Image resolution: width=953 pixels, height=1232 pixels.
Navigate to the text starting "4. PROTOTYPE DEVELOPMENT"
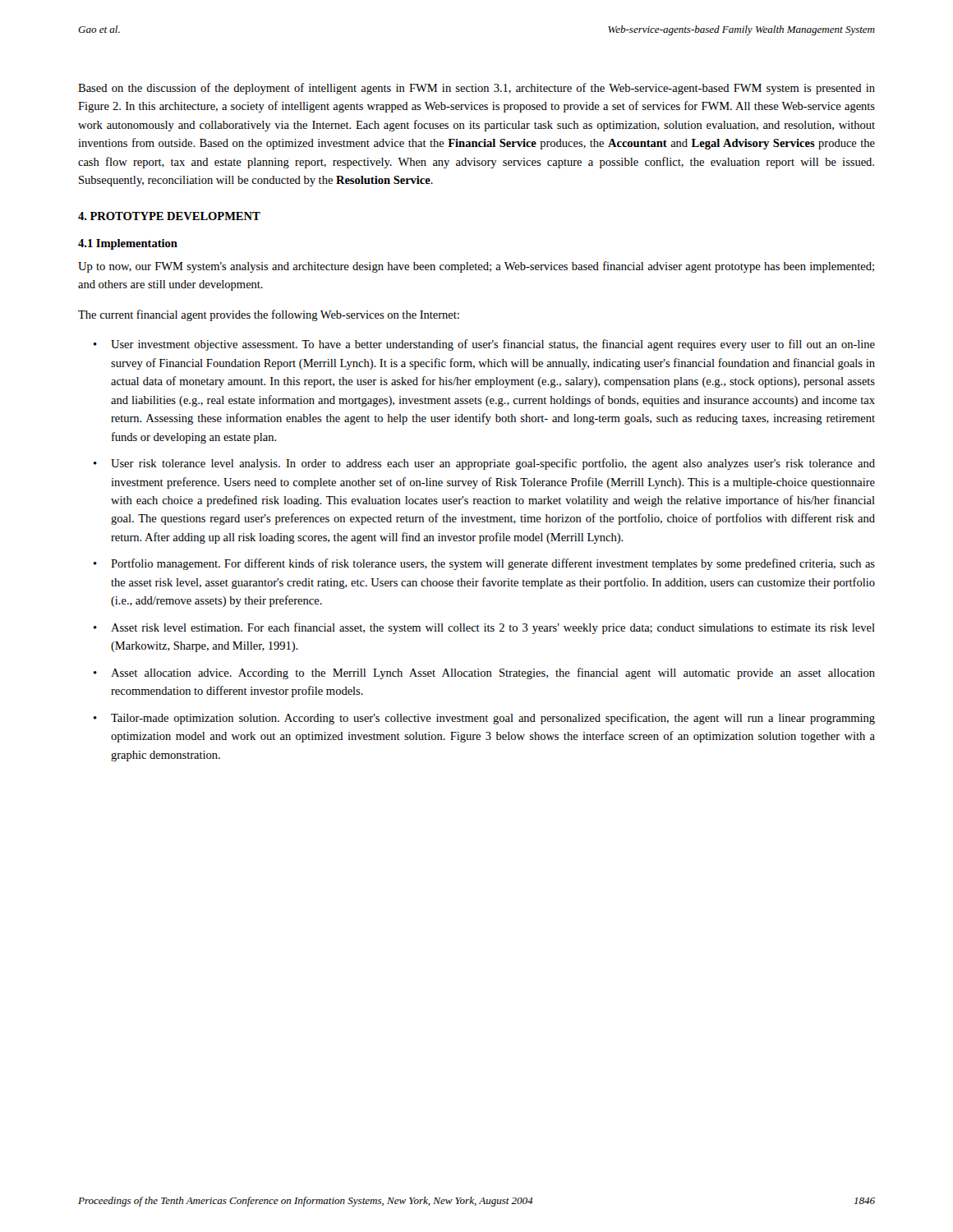pyautogui.click(x=169, y=216)
